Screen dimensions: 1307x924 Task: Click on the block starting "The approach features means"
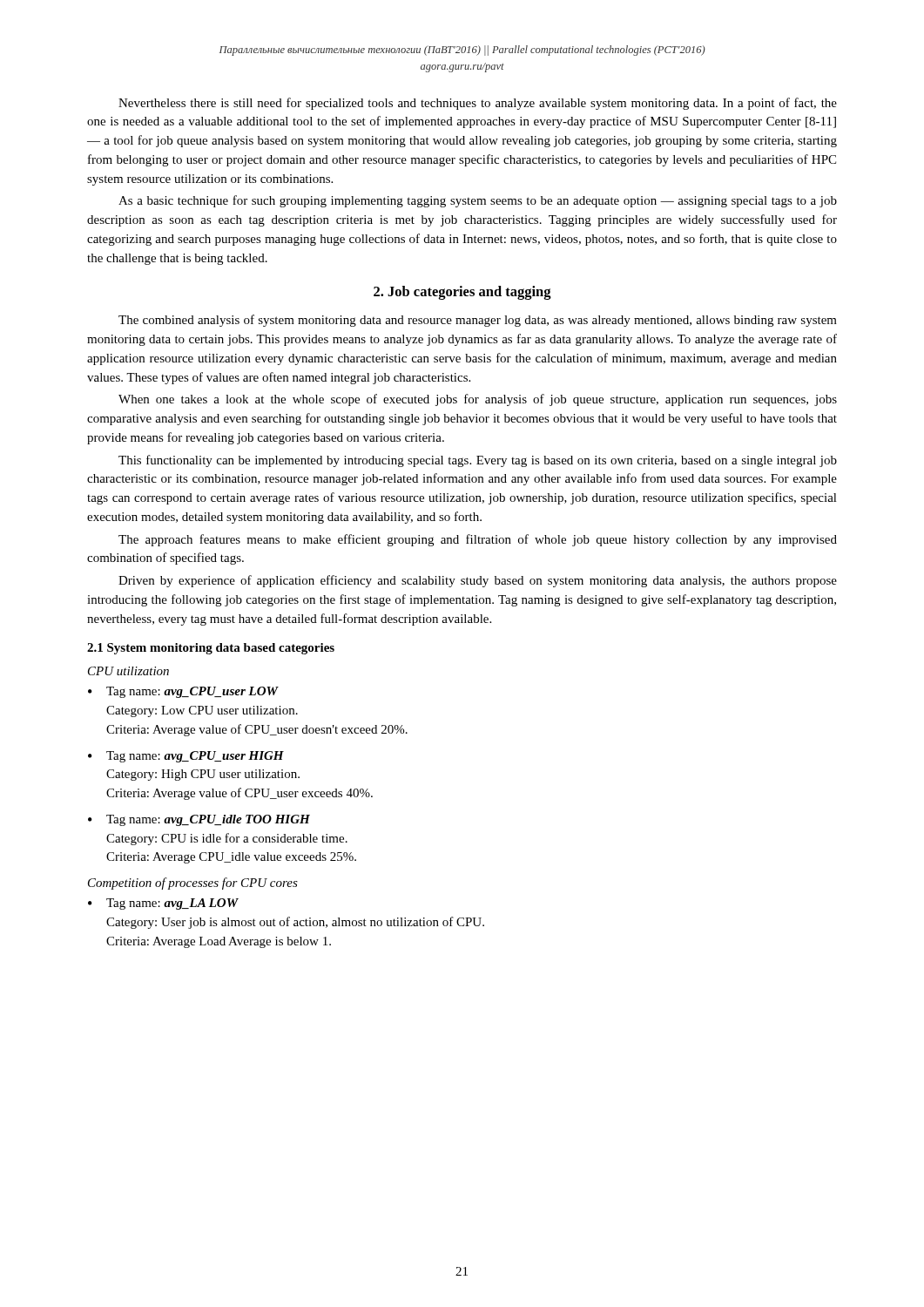pyautogui.click(x=462, y=549)
